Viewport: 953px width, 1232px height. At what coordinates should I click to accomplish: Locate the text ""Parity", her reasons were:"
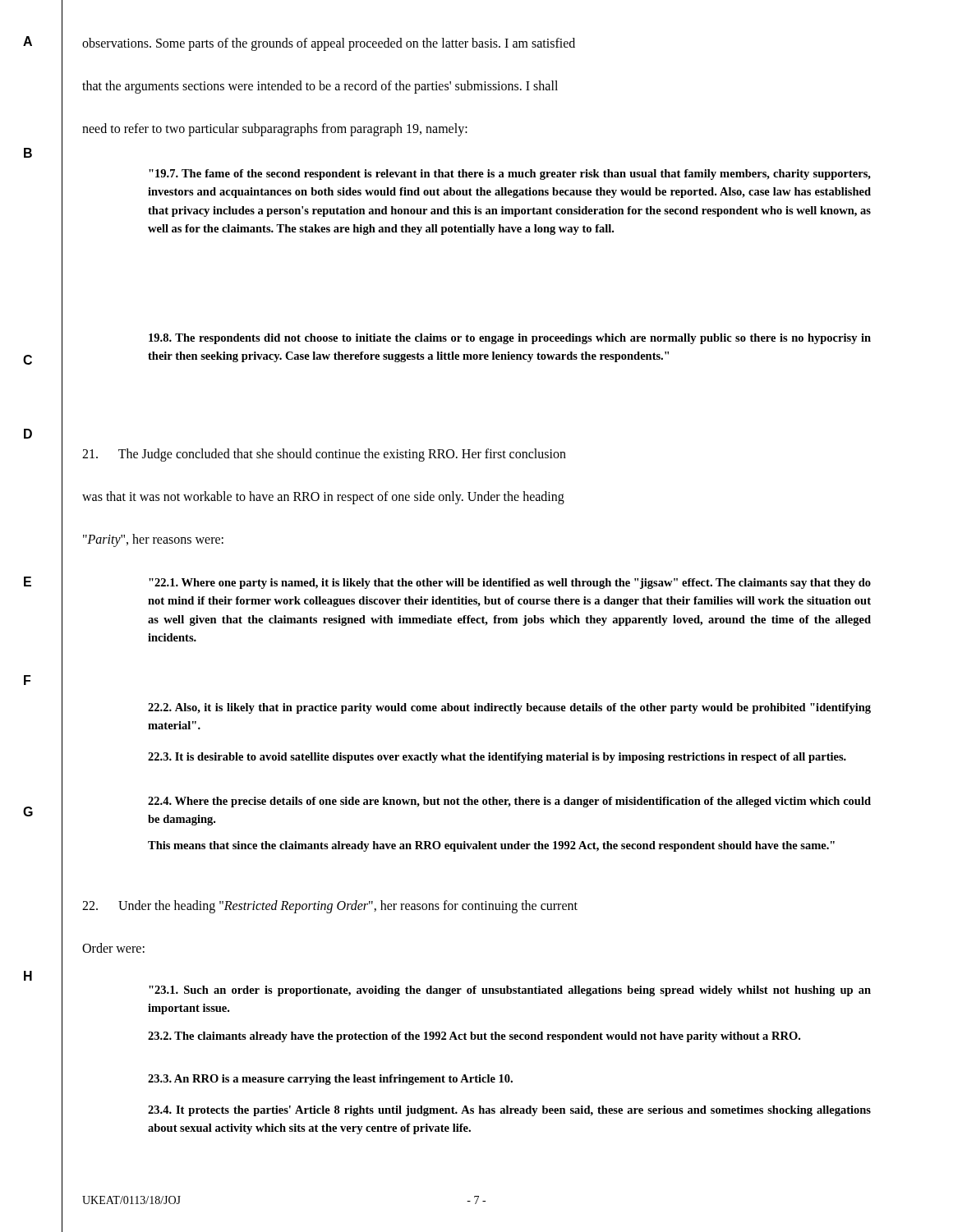[153, 539]
